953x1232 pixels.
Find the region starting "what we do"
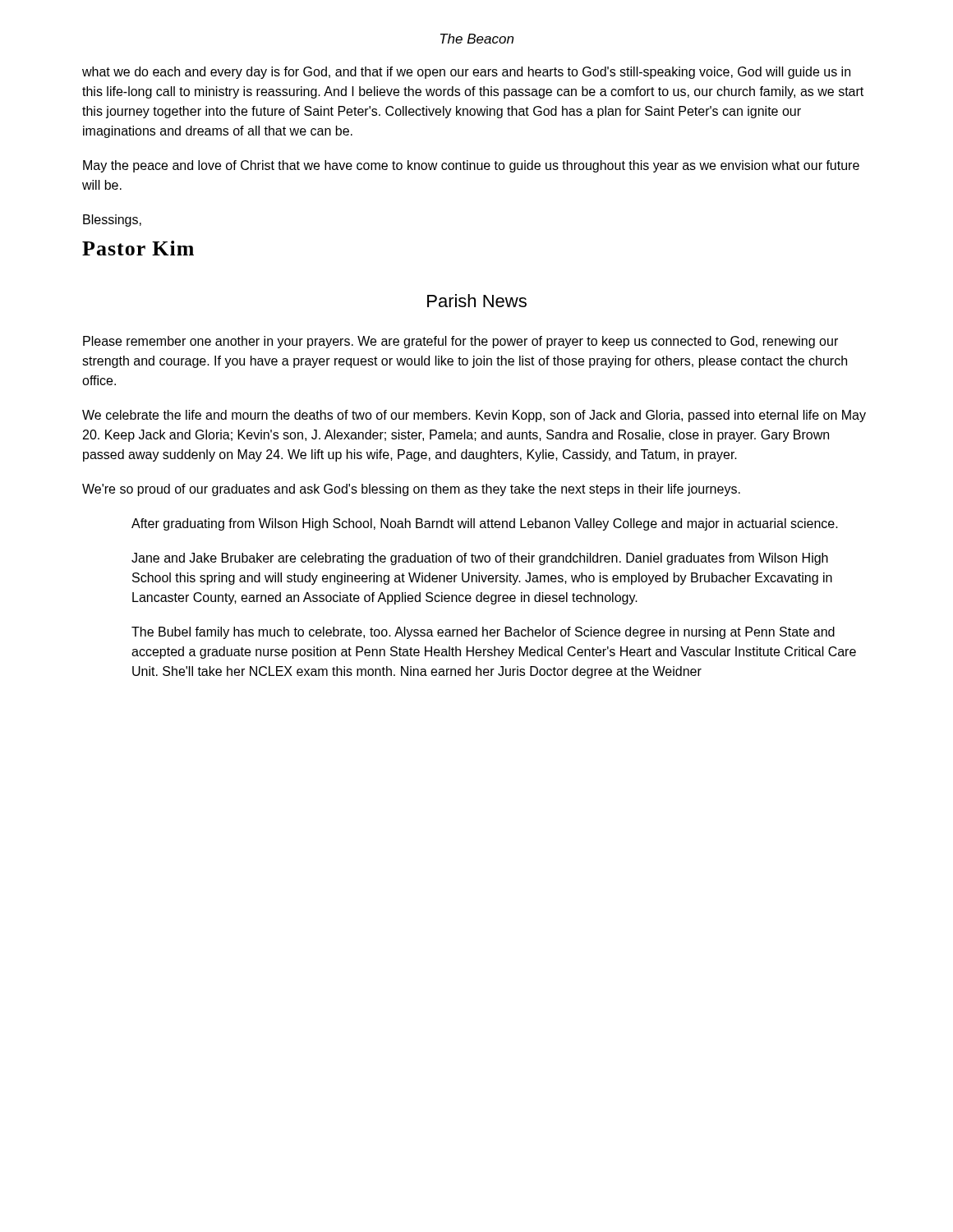473,101
